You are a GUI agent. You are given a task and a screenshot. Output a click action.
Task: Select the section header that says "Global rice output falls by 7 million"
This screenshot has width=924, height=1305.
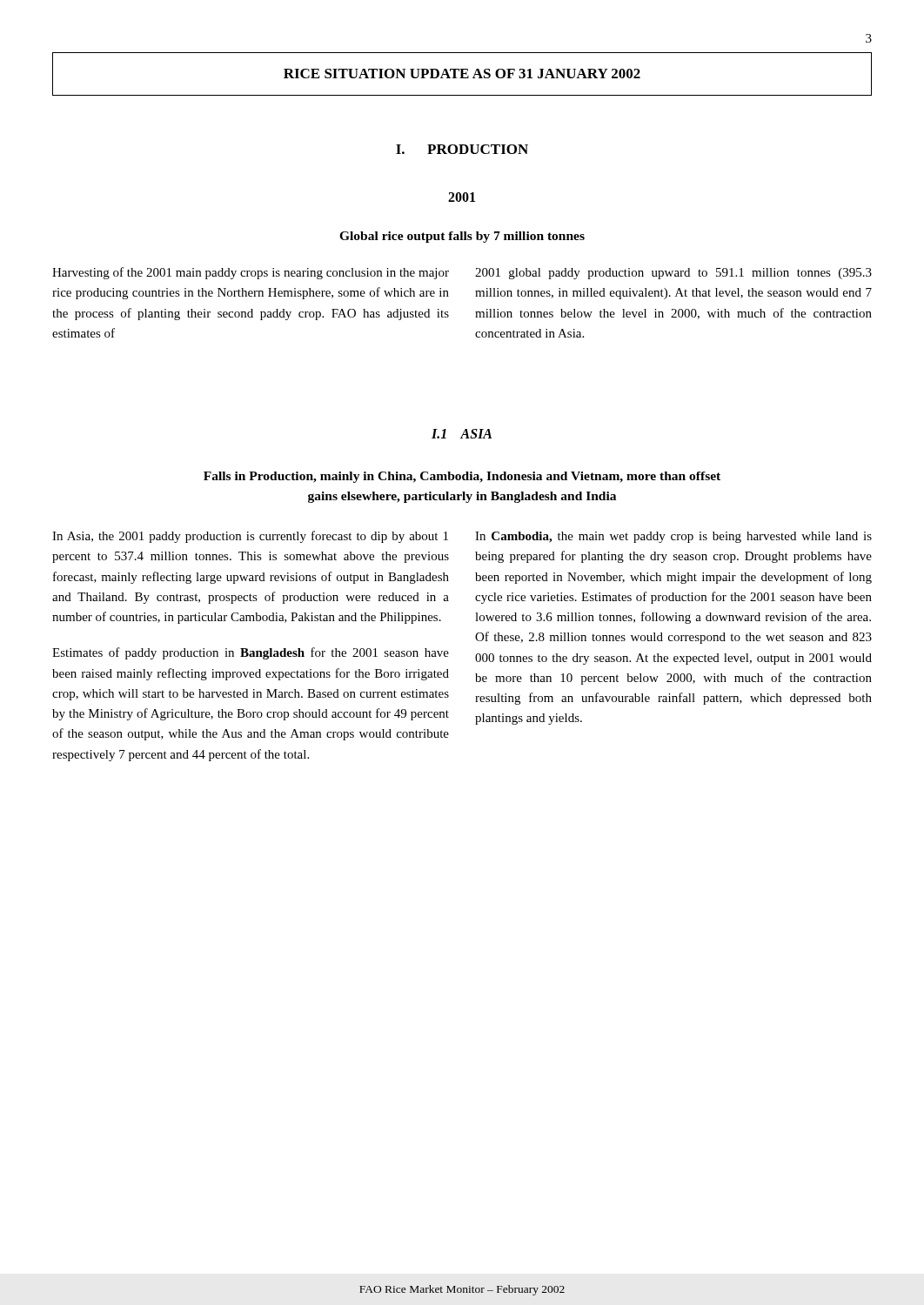click(462, 235)
